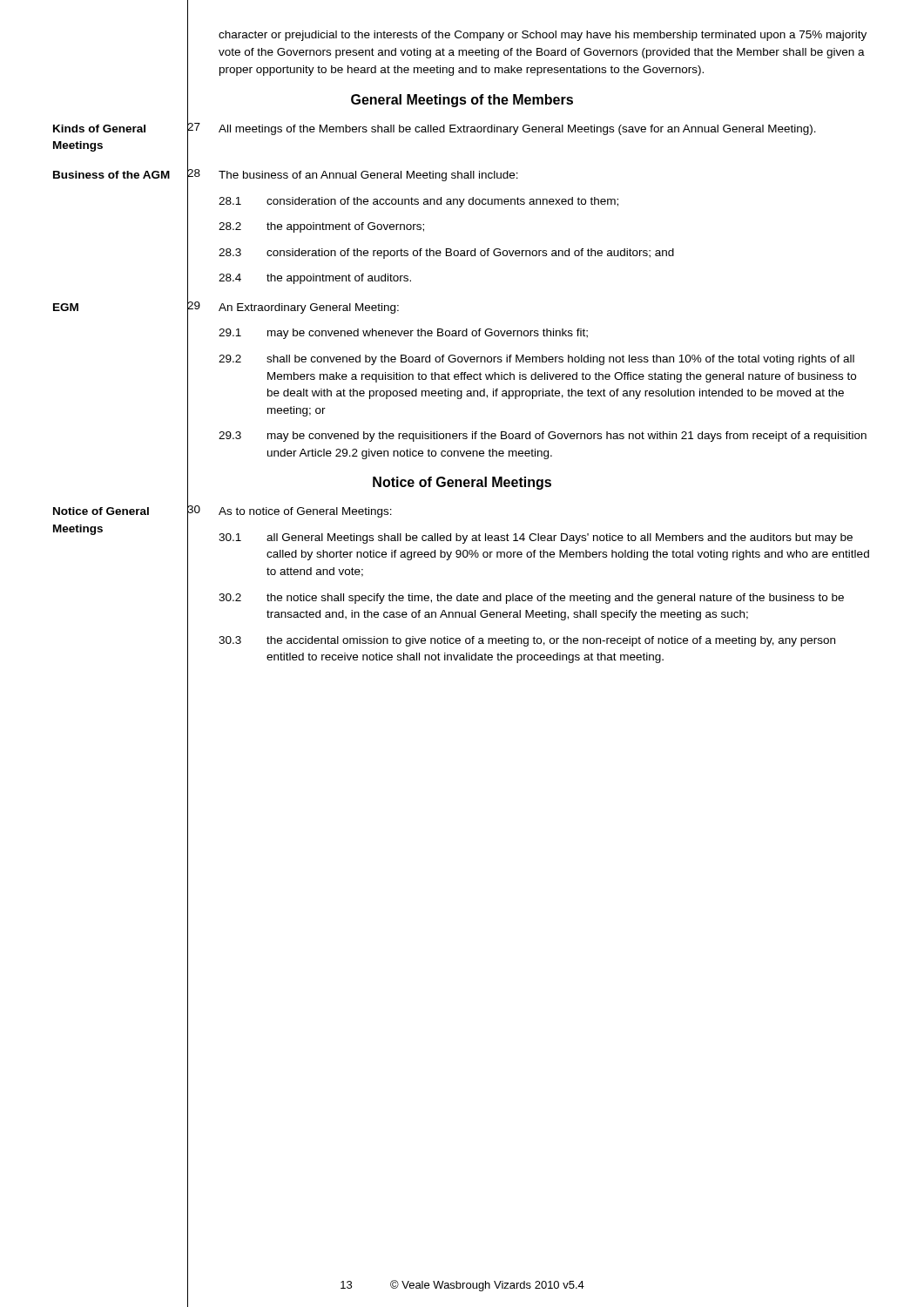Click where it says "General Meetings of the Members"

coord(462,100)
